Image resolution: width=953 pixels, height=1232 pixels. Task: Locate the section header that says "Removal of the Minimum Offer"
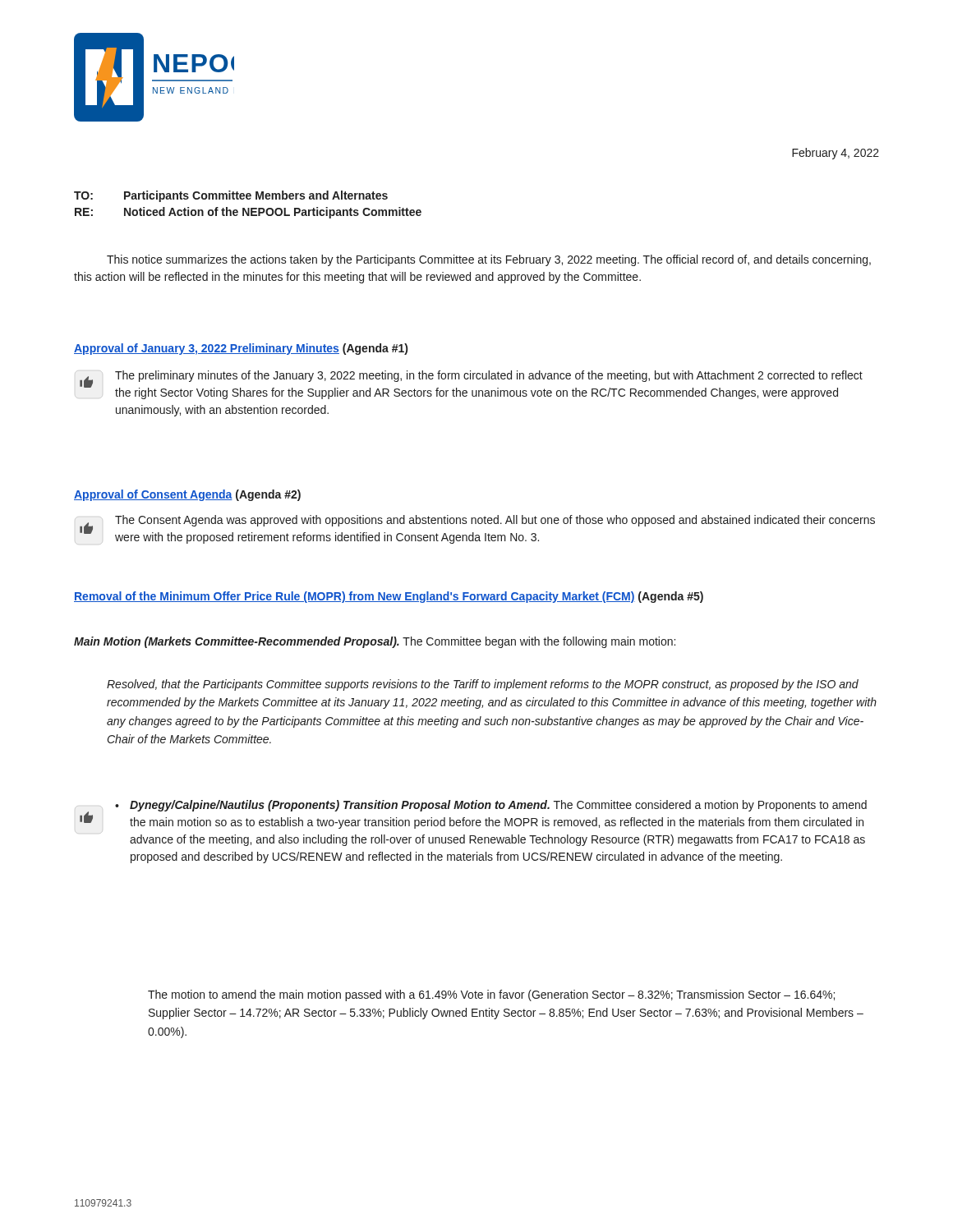tap(389, 596)
